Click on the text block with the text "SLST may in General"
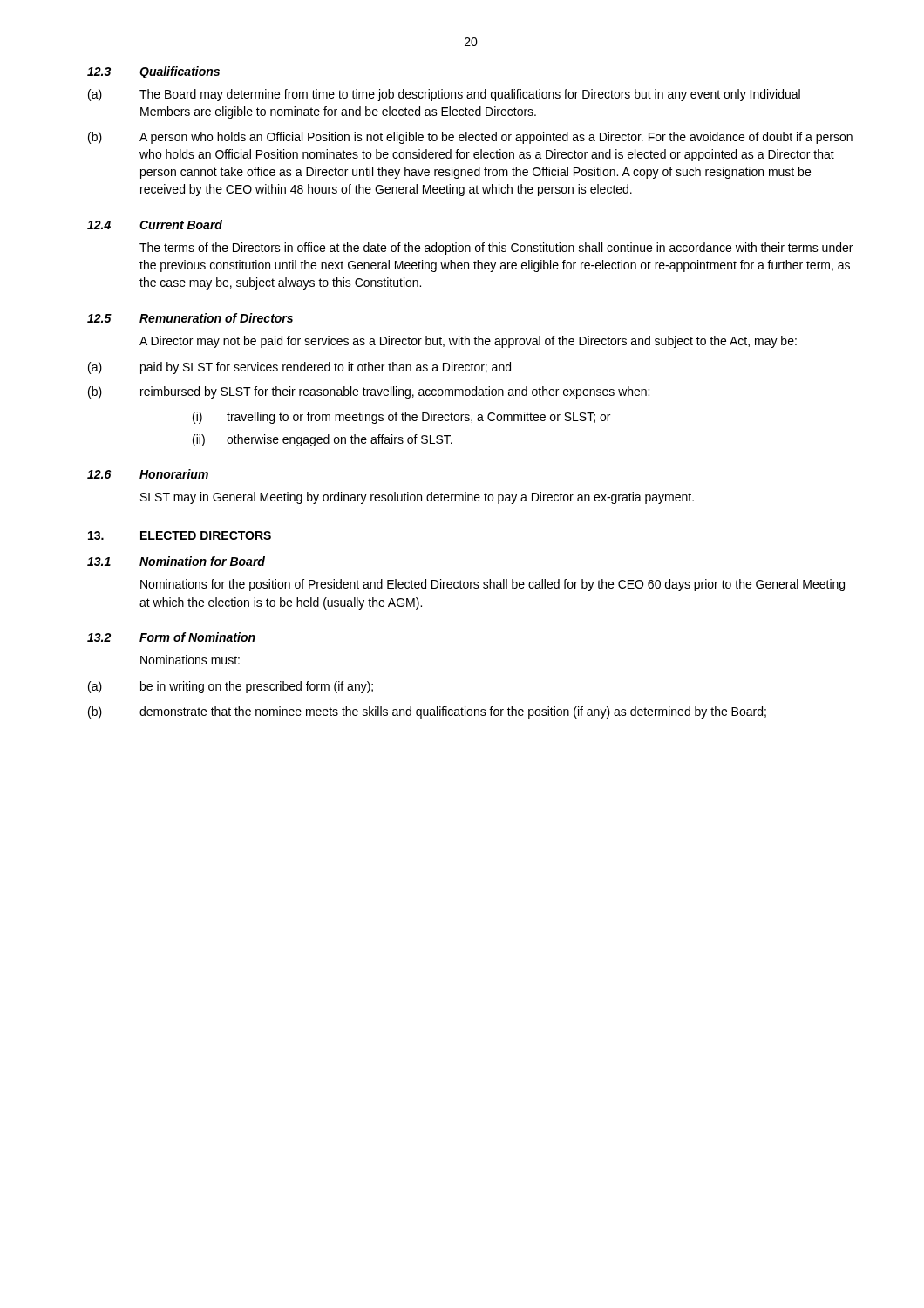The width and height of the screenshot is (924, 1308). point(417,497)
